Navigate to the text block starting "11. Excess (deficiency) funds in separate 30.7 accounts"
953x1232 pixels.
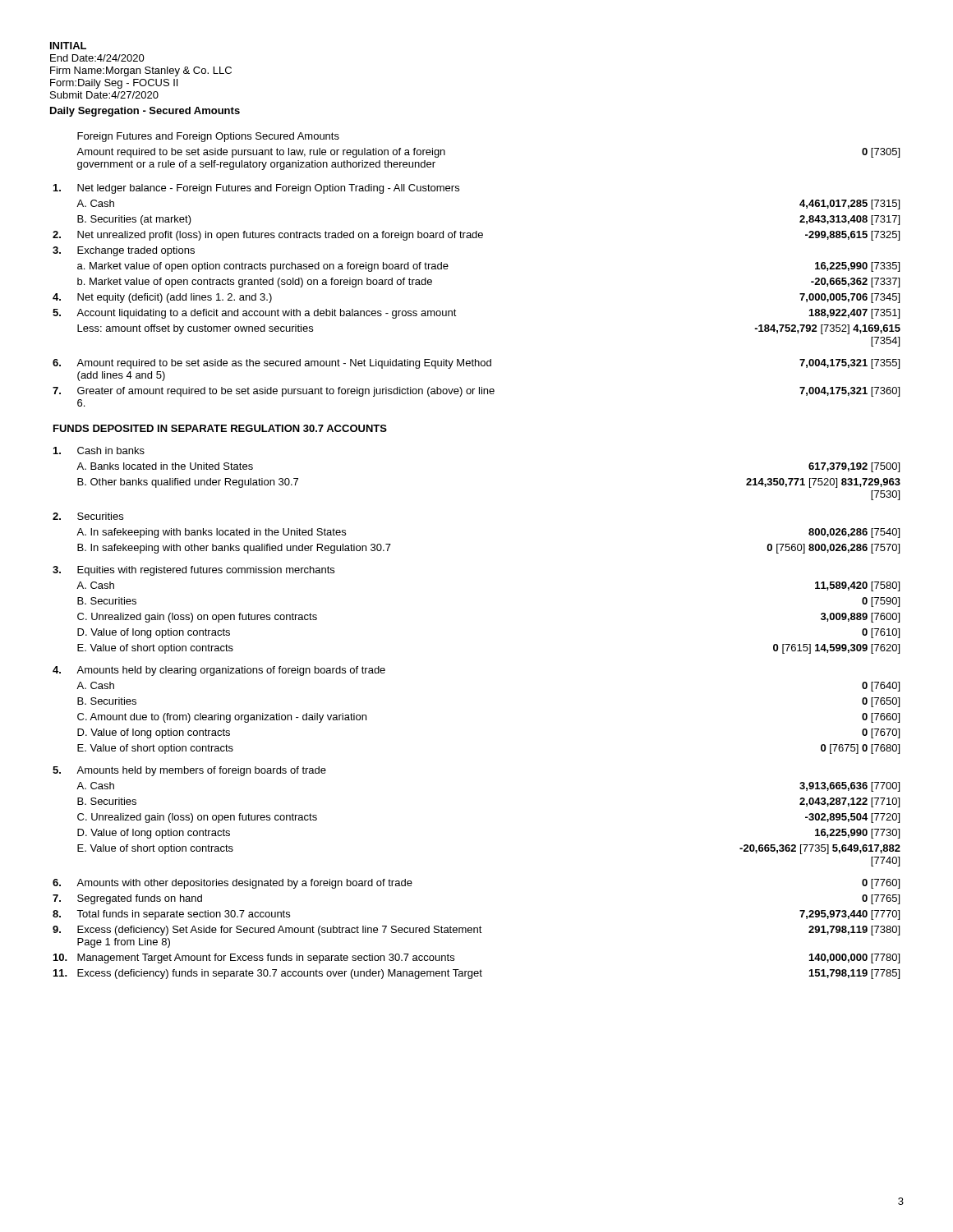[x=476, y=973]
